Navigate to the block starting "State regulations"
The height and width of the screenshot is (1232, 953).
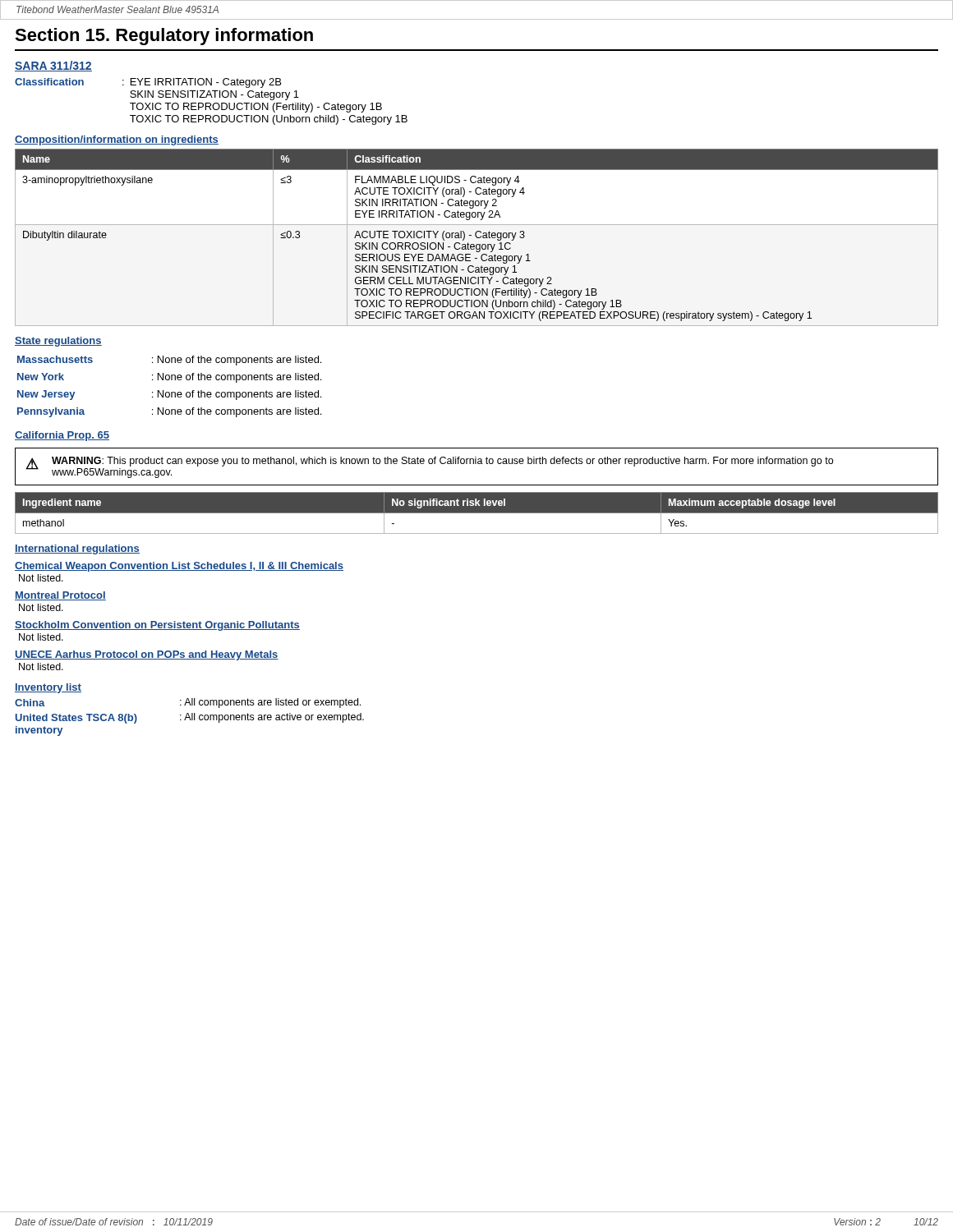[58, 340]
